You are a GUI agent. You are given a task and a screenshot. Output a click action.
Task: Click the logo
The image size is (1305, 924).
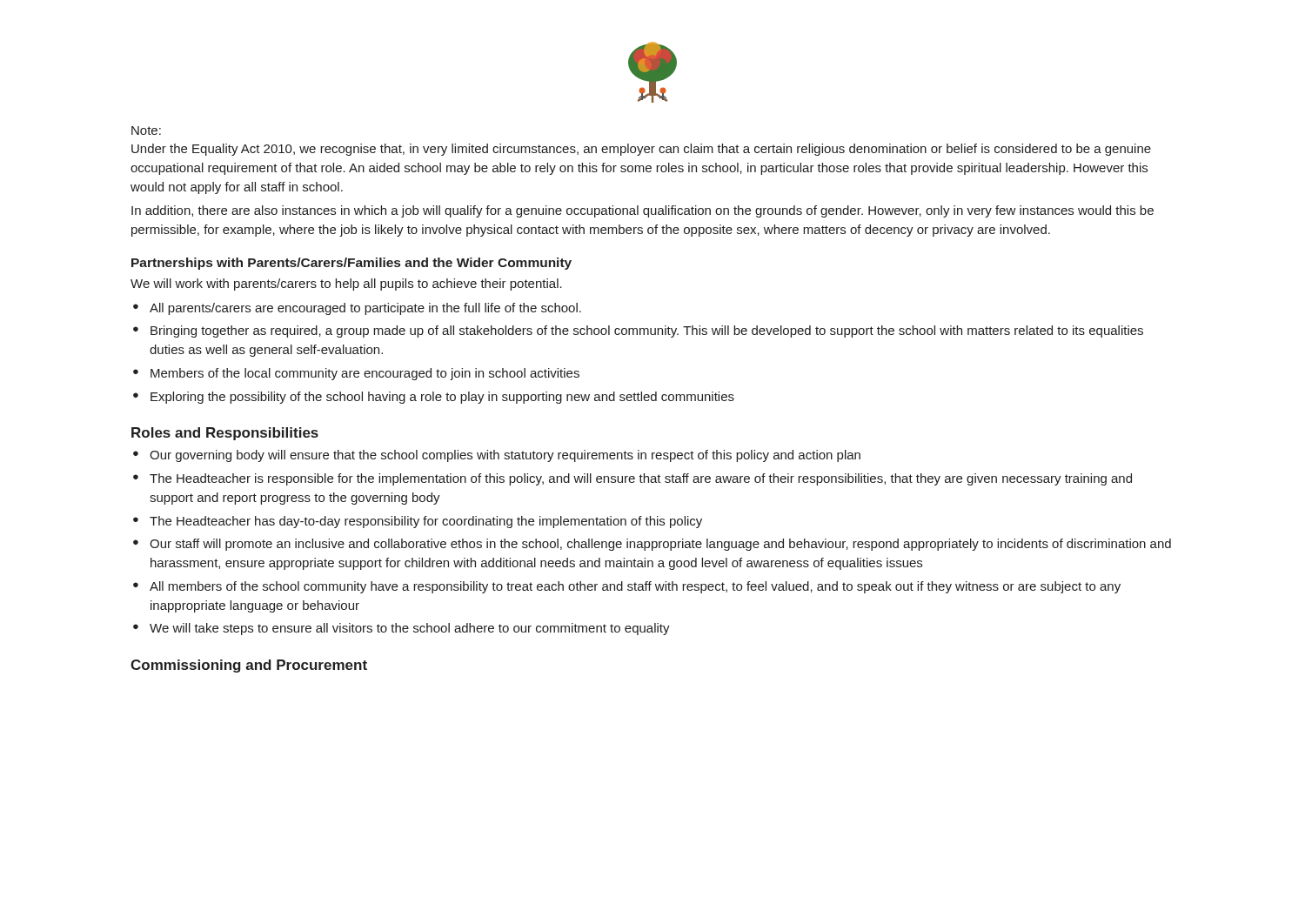tap(652, 67)
